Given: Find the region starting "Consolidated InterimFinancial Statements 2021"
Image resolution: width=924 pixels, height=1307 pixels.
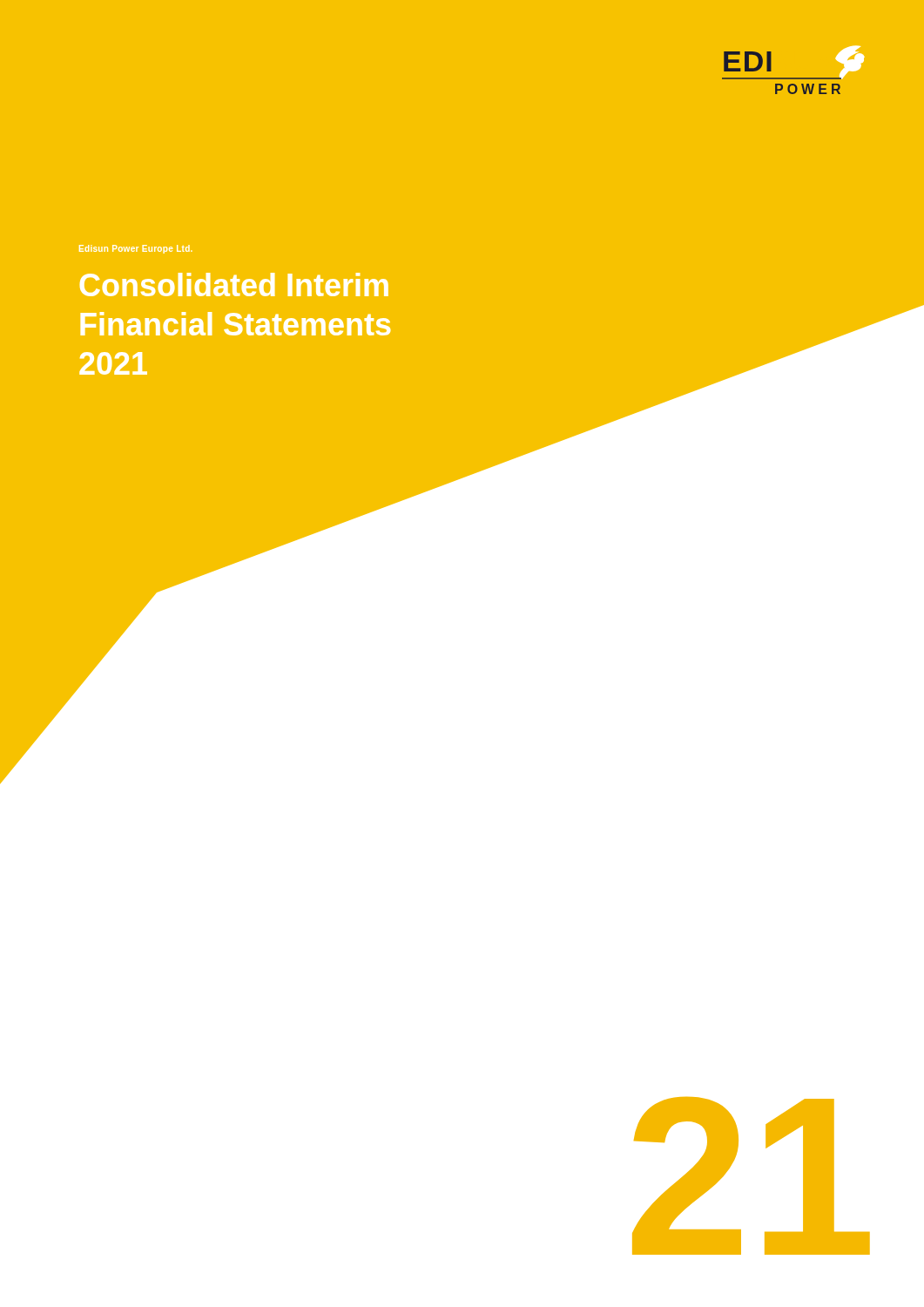Looking at the screenshot, I should click(x=235, y=325).
